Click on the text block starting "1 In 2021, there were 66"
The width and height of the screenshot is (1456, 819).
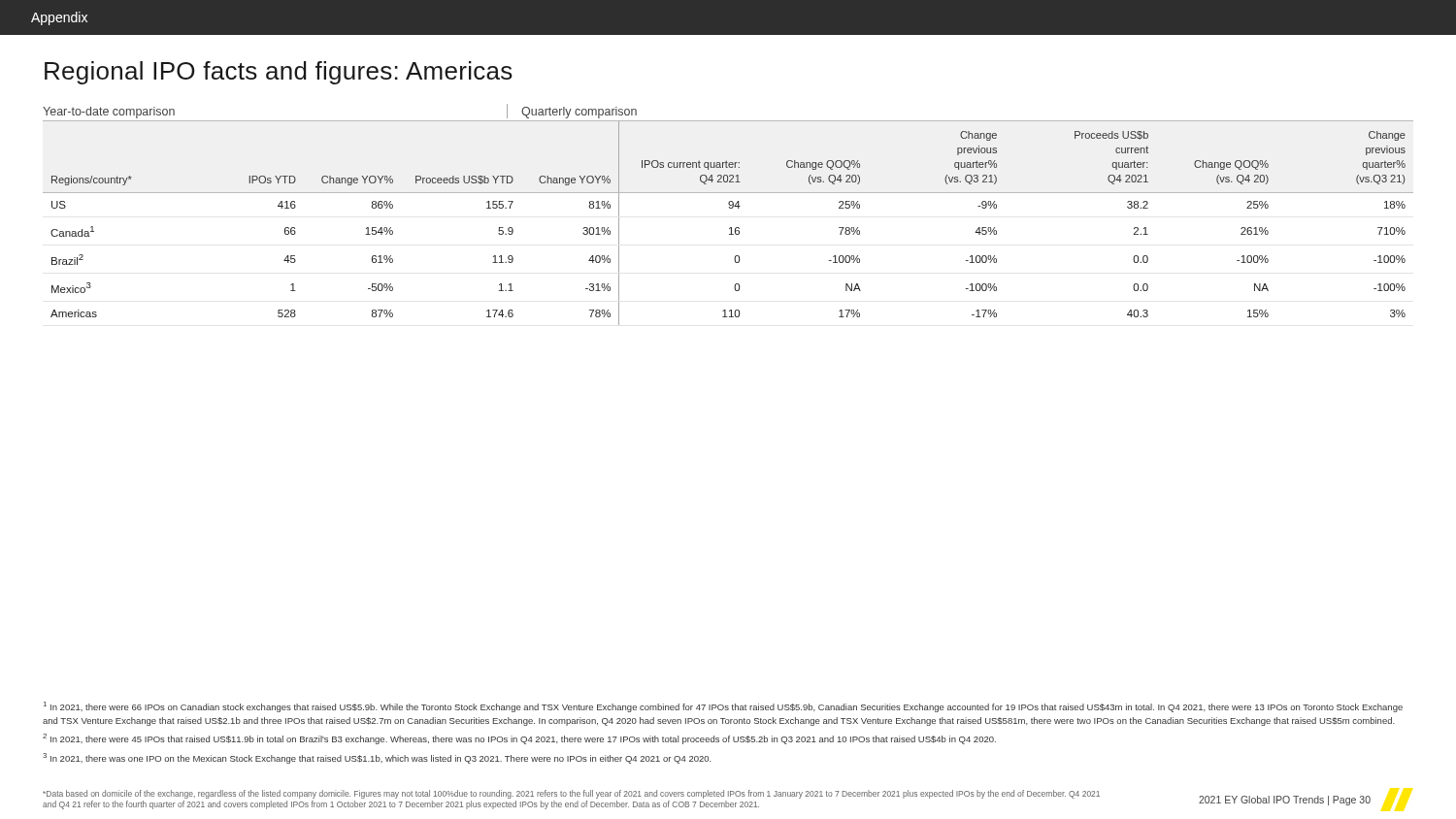click(728, 732)
